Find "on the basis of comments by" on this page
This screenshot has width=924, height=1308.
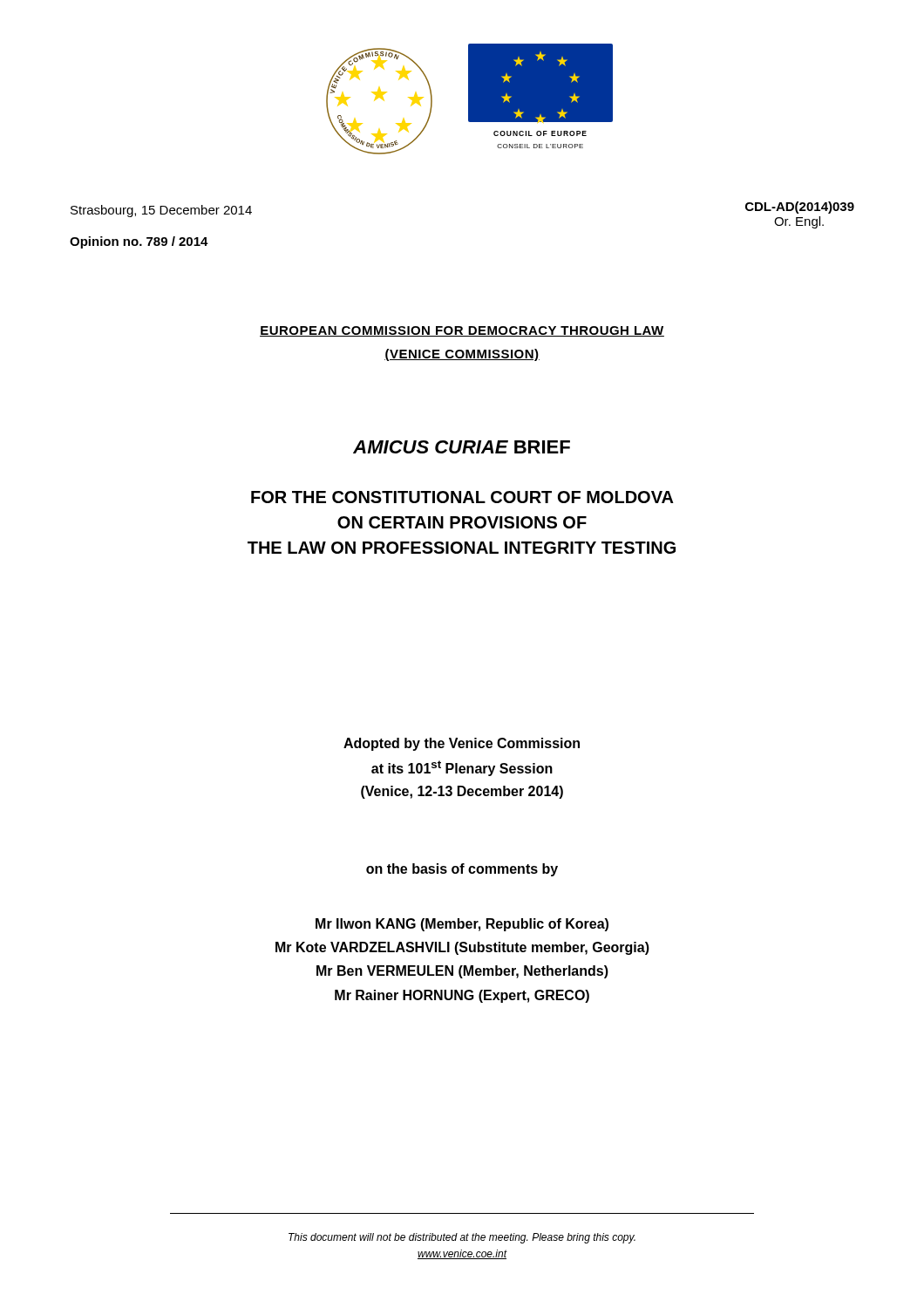click(462, 869)
